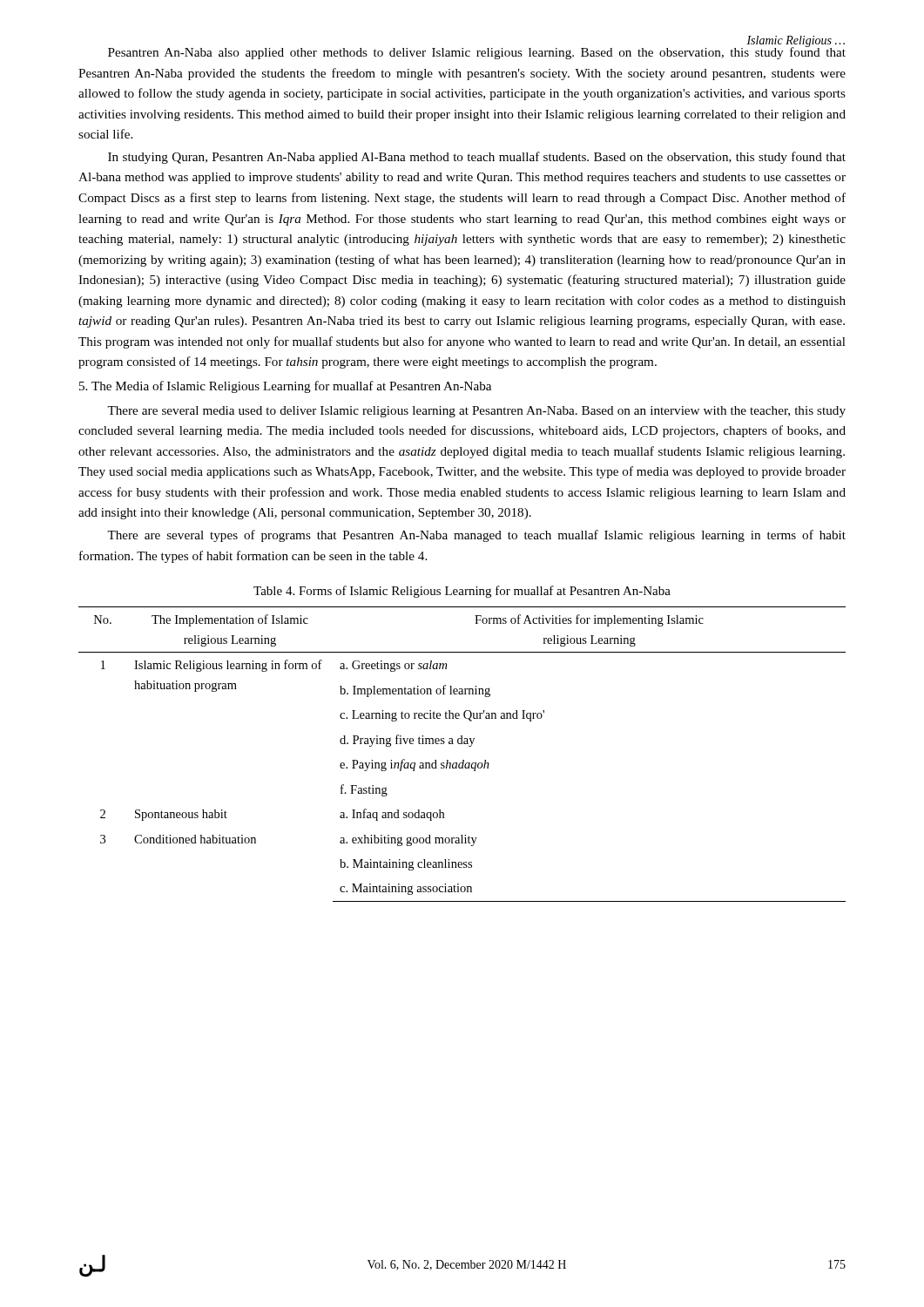Screen dimensions: 1307x924
Task: Find the text block that says "There are several types of programs"
Action: click(462, 545)
